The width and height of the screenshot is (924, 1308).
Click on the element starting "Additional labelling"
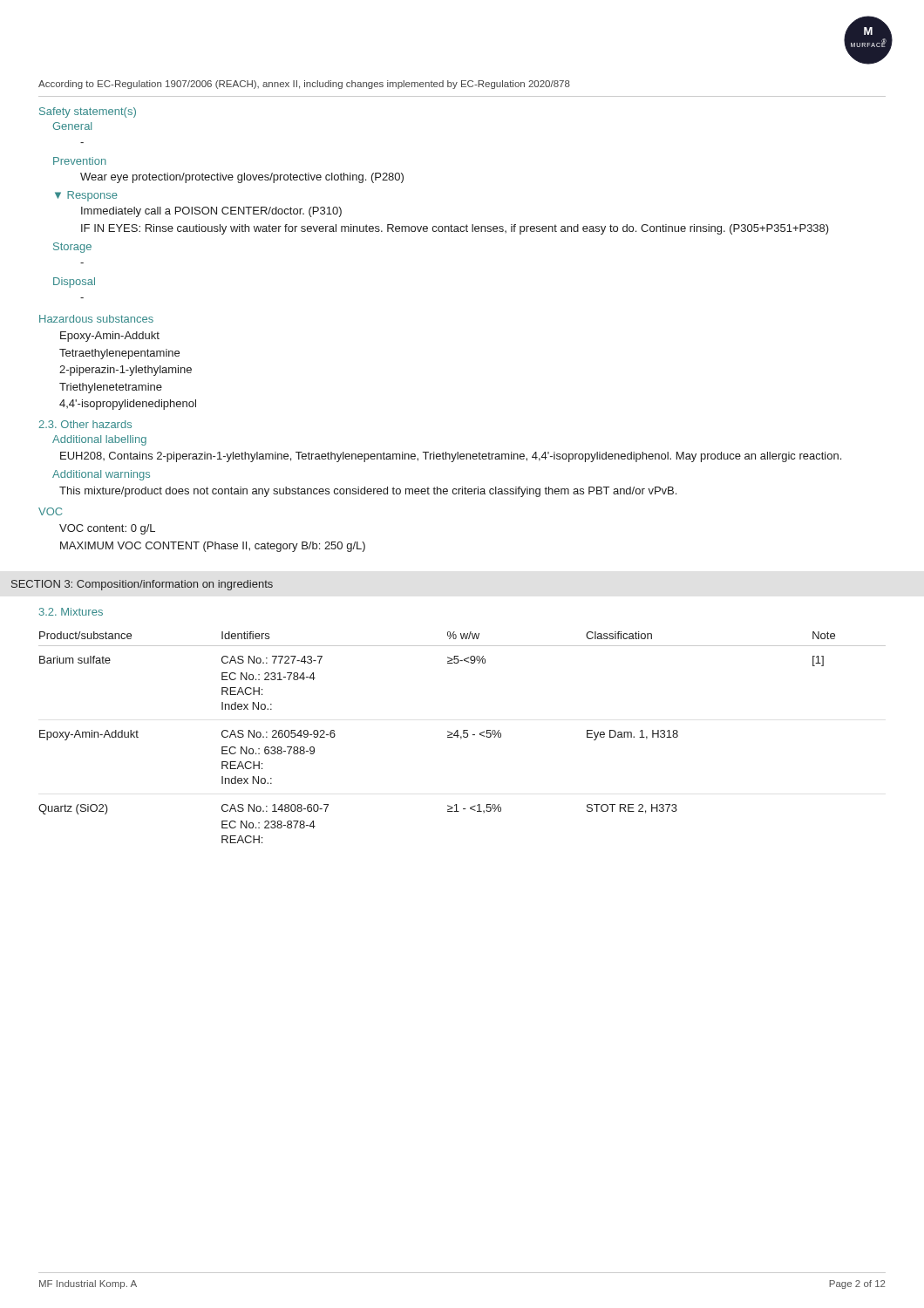pos(100,439)
